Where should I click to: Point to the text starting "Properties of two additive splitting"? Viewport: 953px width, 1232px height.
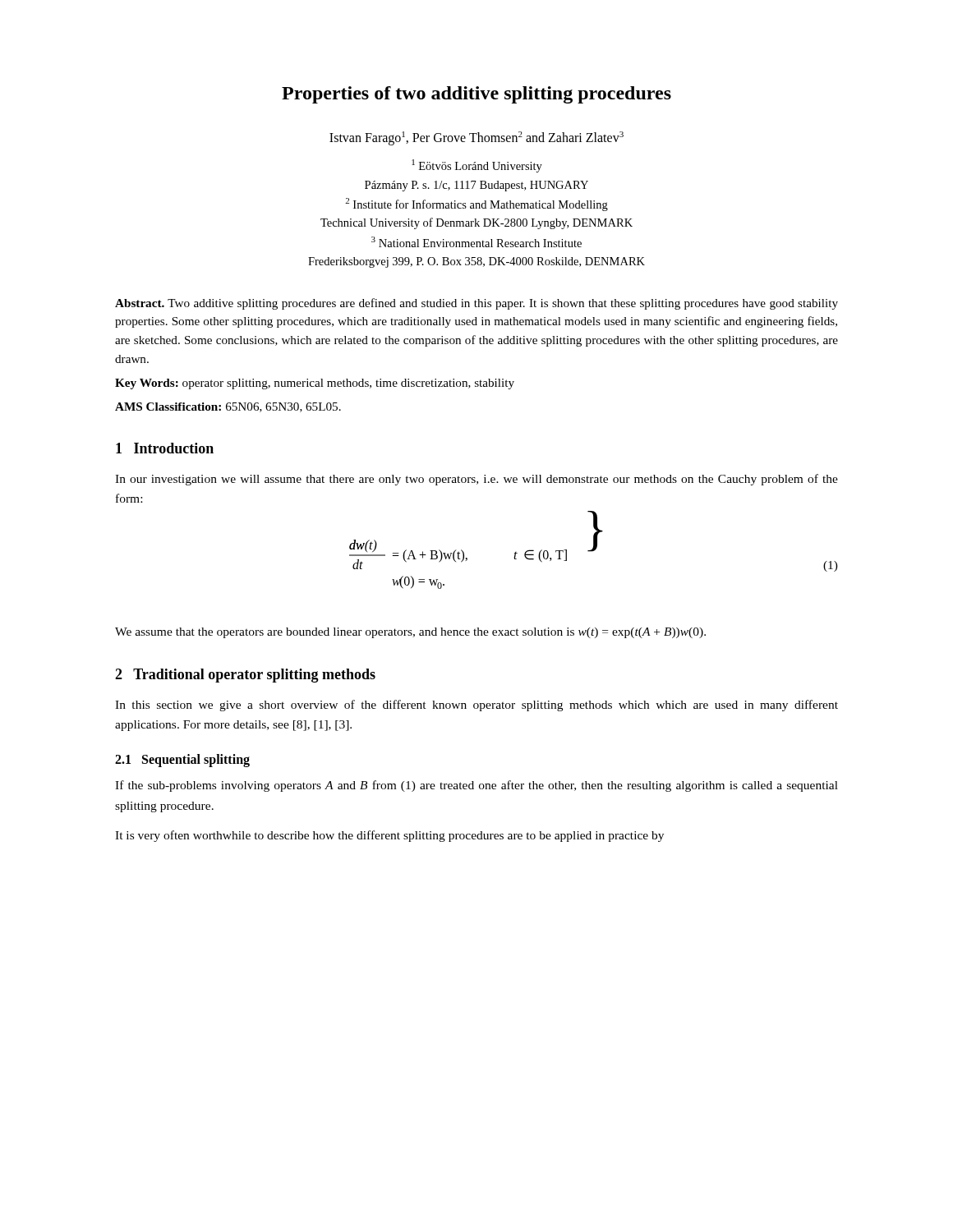pos(476,93)
